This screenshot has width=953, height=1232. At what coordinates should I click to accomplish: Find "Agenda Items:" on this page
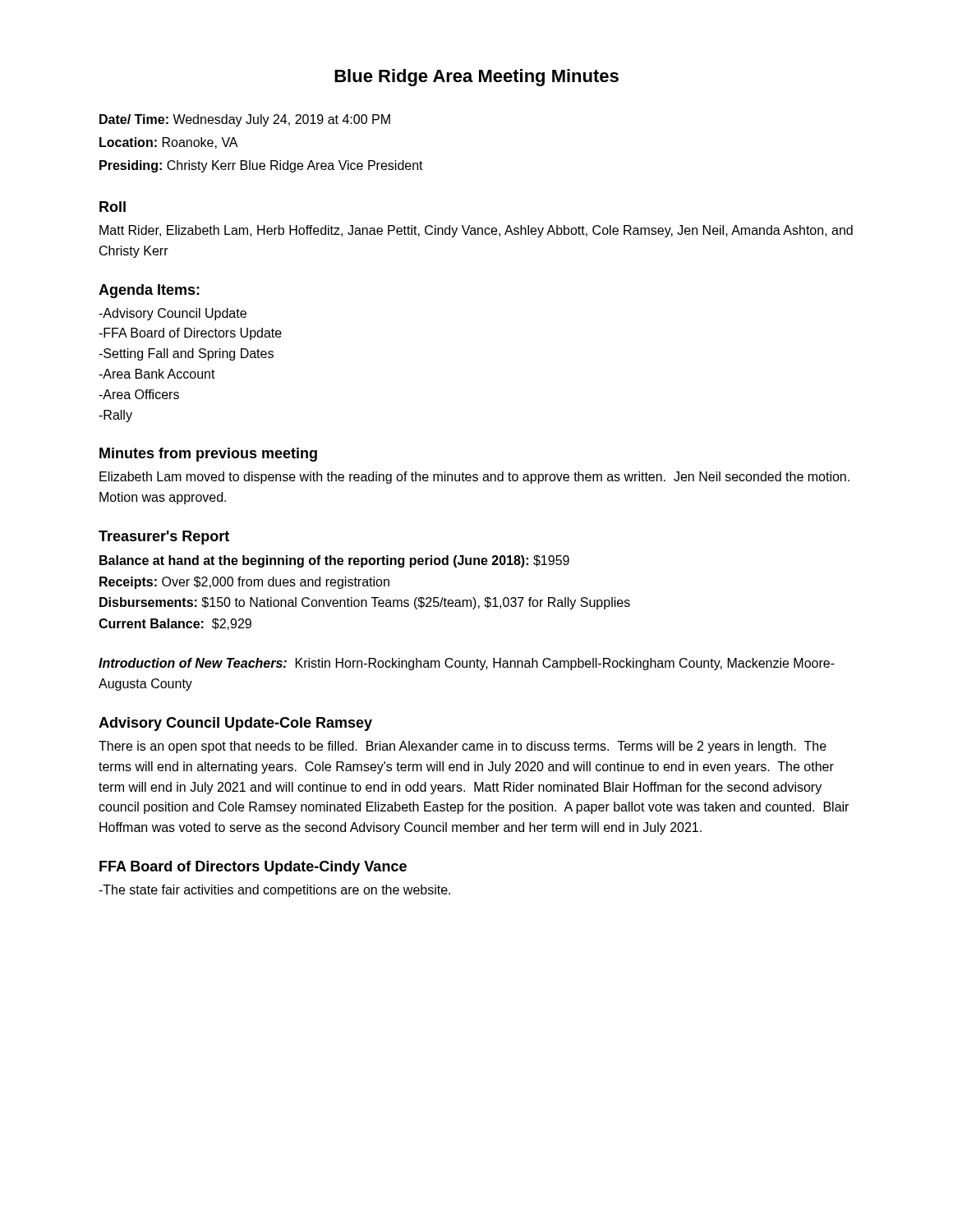pyautogui.click(x=150, y=290)
